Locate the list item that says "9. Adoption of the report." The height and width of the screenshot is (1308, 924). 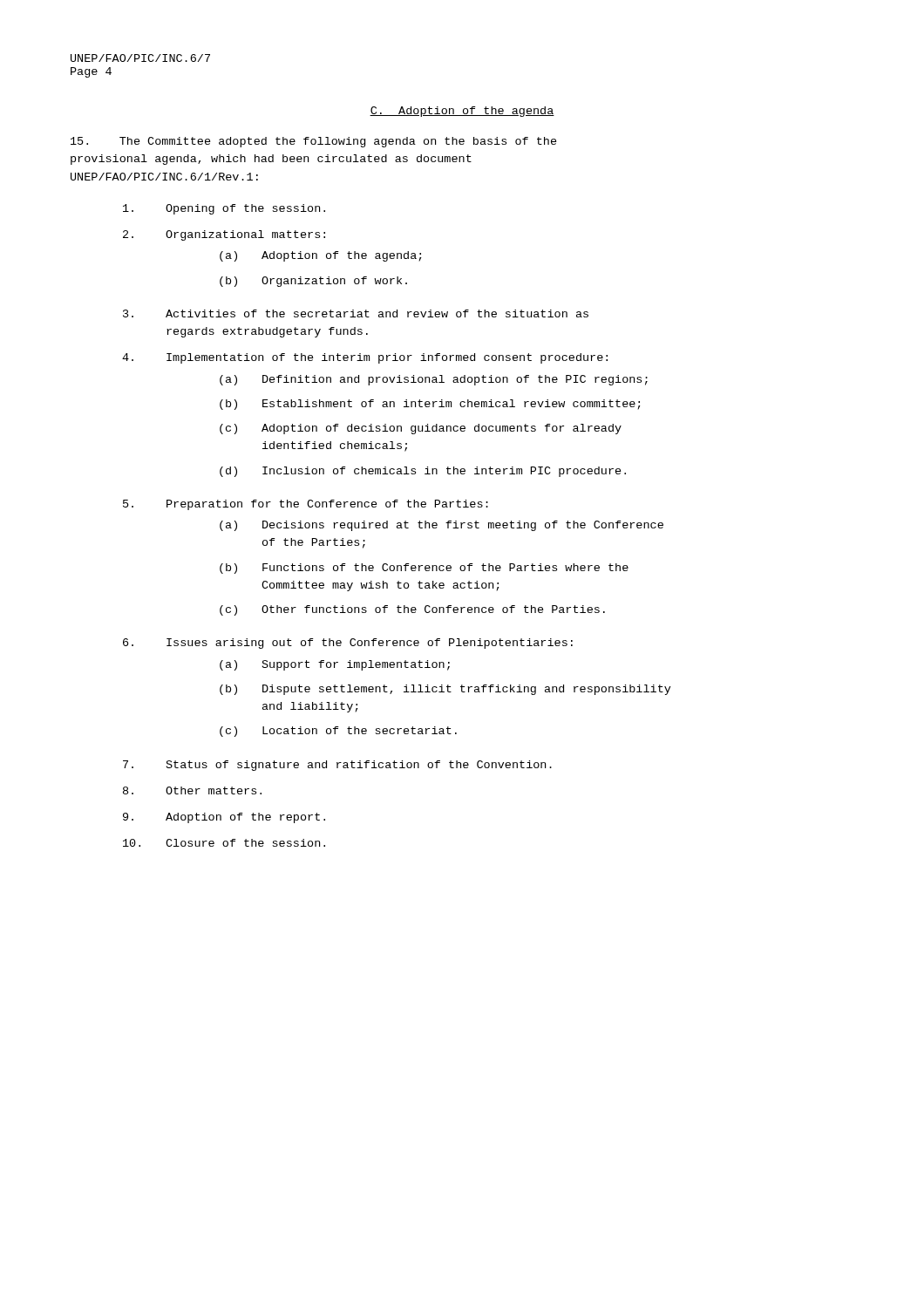224,818
